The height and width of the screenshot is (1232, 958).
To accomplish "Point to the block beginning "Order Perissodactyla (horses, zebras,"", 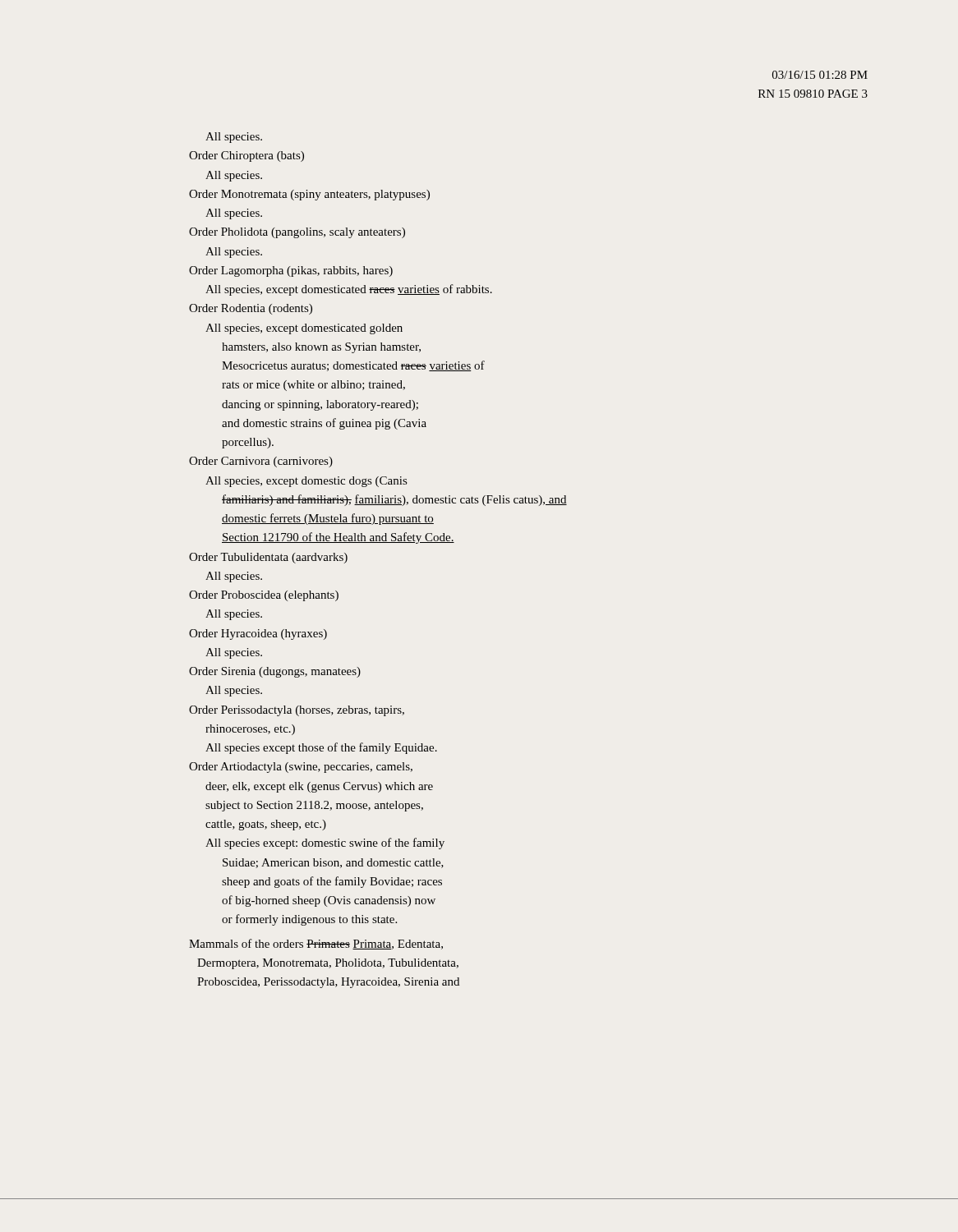I will click(297, 719).
